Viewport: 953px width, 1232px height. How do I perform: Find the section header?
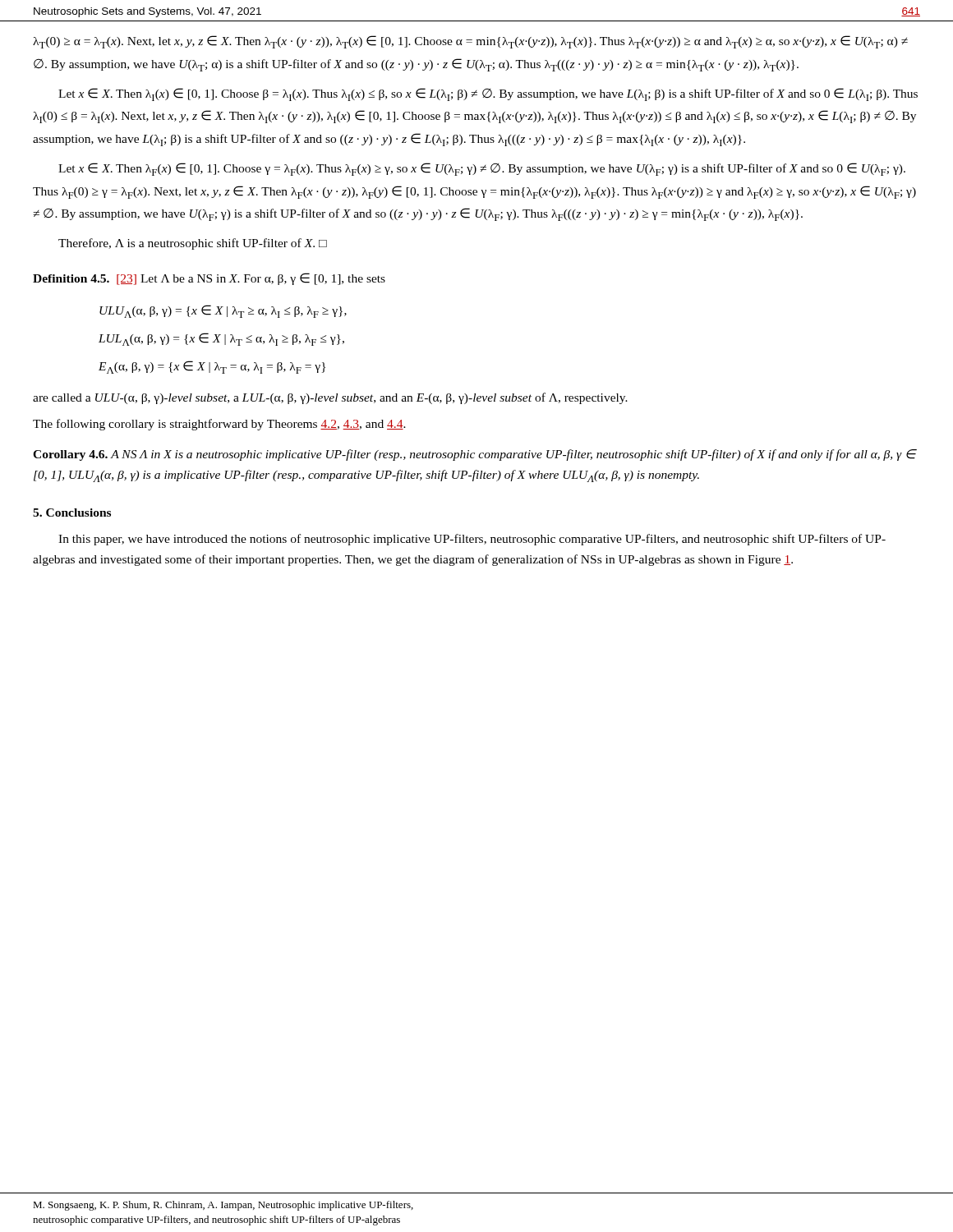coord(72,512)
